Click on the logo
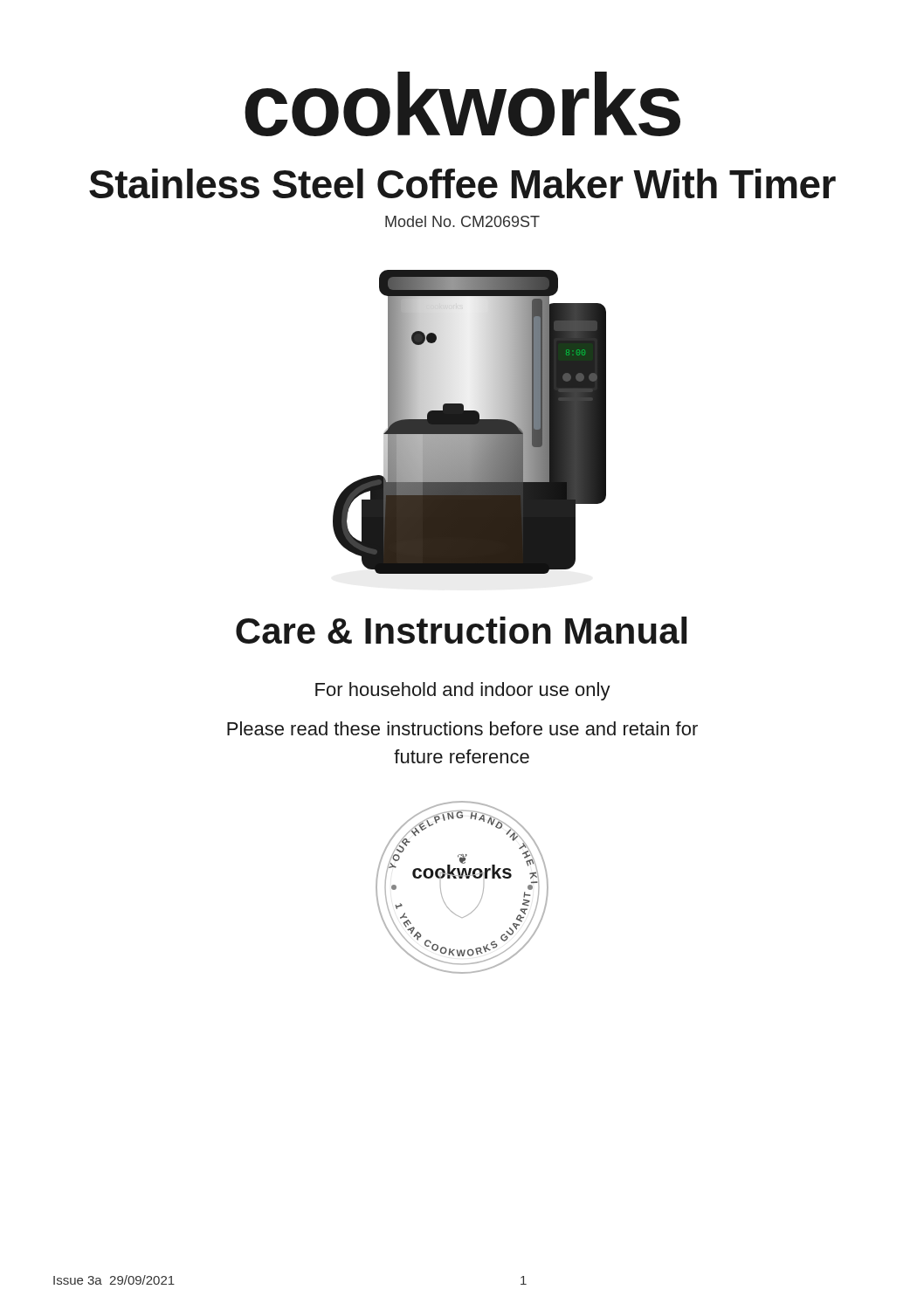 462,889
